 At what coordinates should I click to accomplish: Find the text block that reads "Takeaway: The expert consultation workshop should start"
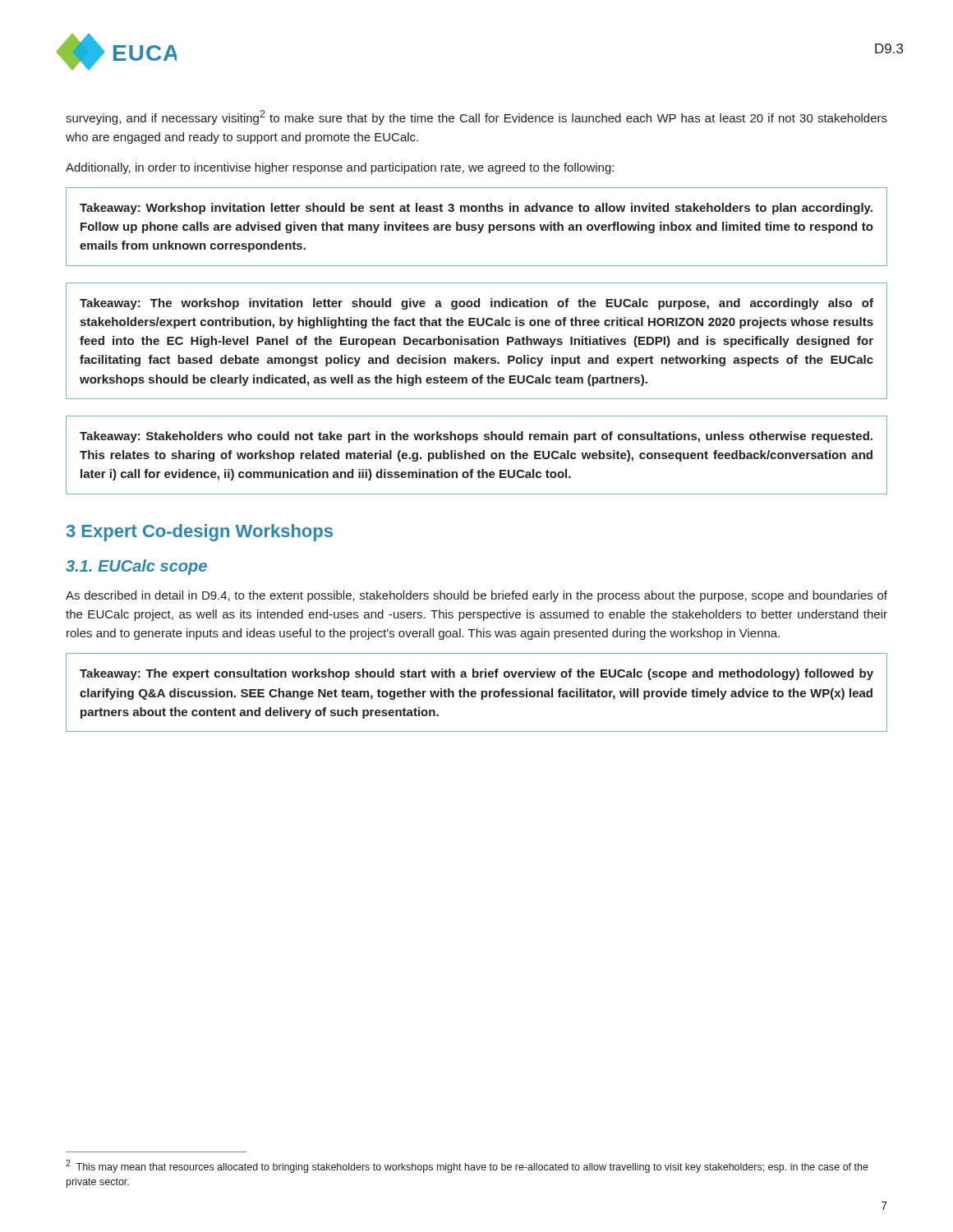point(476,692)
